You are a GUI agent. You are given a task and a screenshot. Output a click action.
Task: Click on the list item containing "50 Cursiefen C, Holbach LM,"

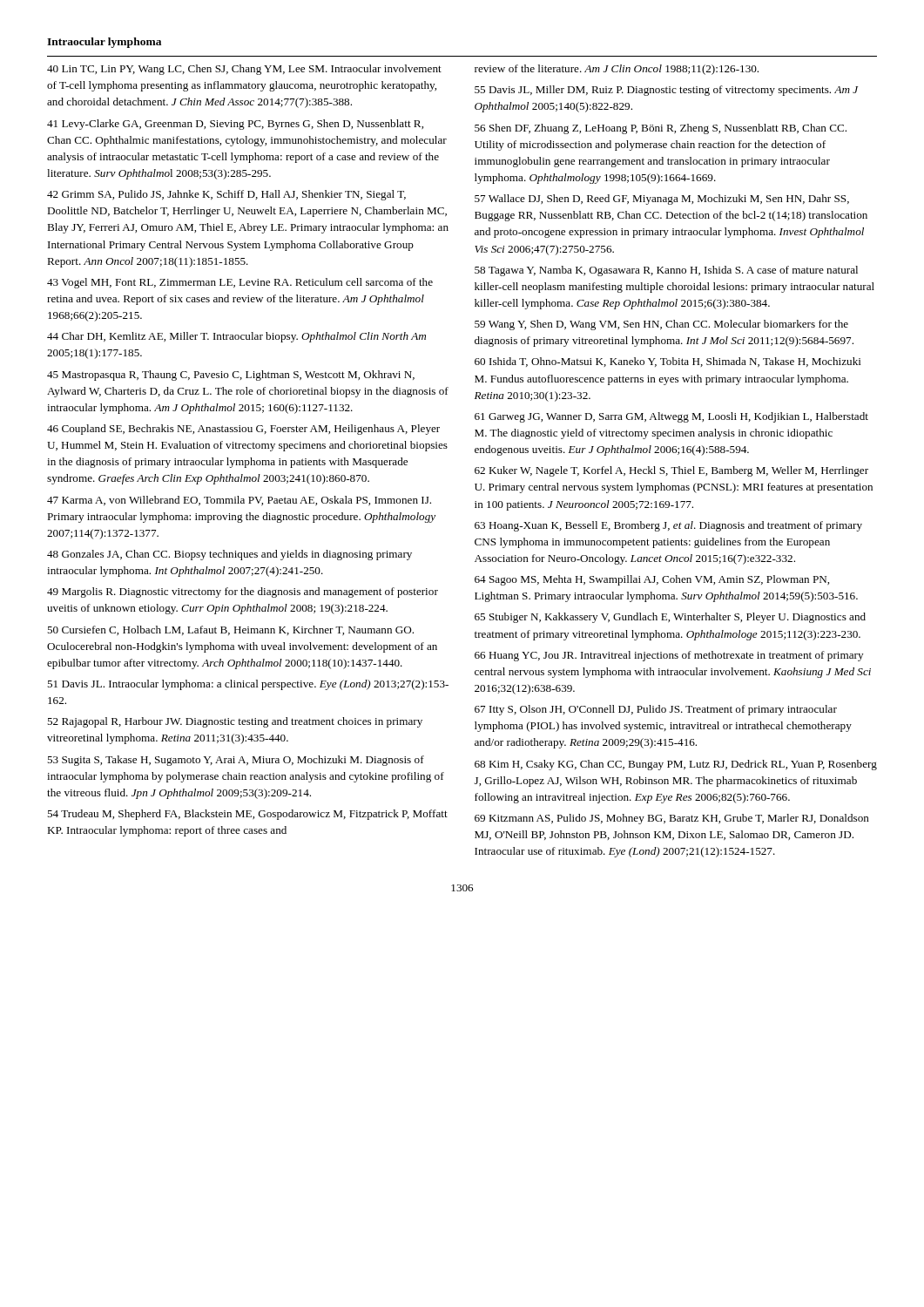[x=242, y=646]
